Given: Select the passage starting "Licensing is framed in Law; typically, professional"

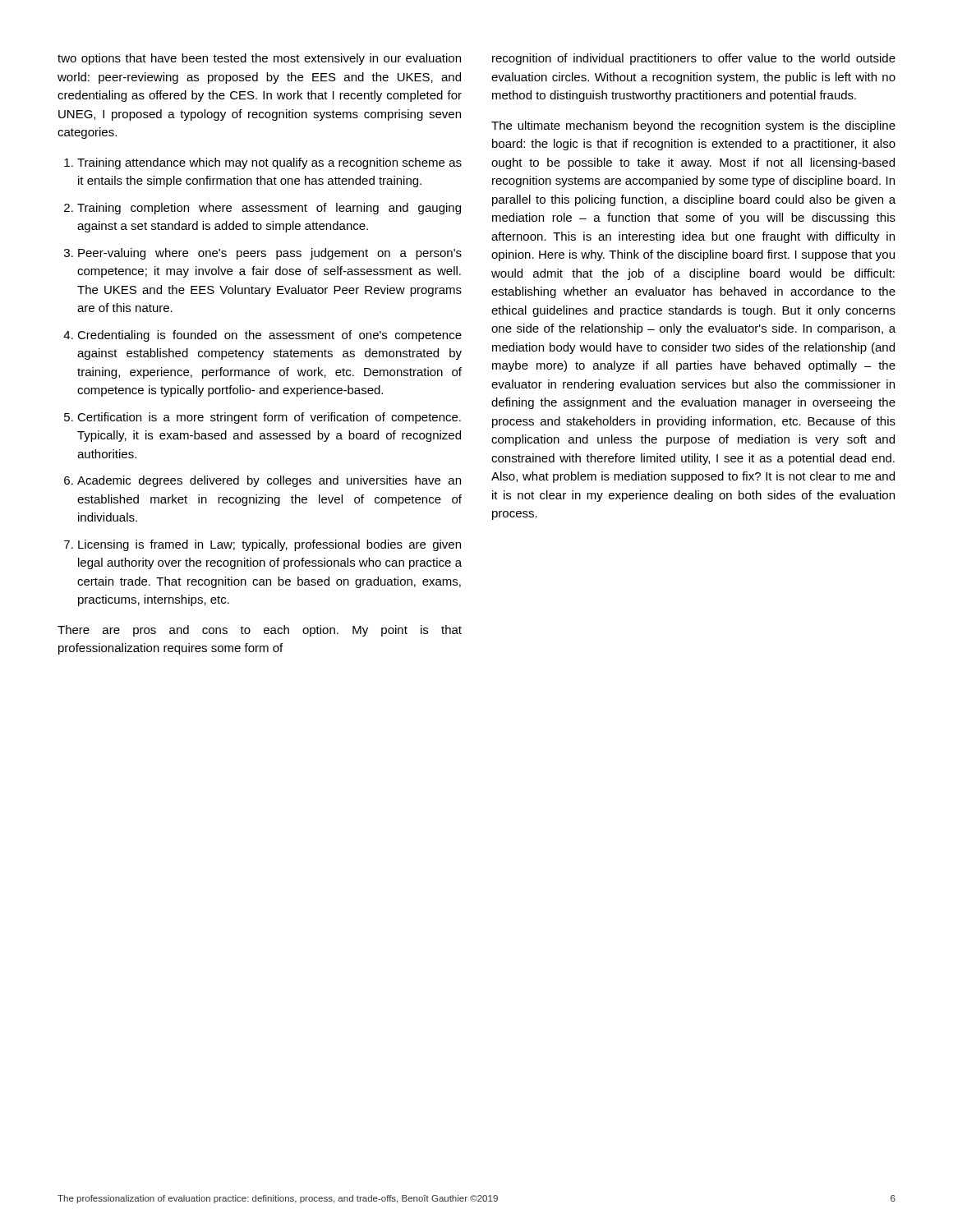Looking at the screenshot, I should [269, 572].
